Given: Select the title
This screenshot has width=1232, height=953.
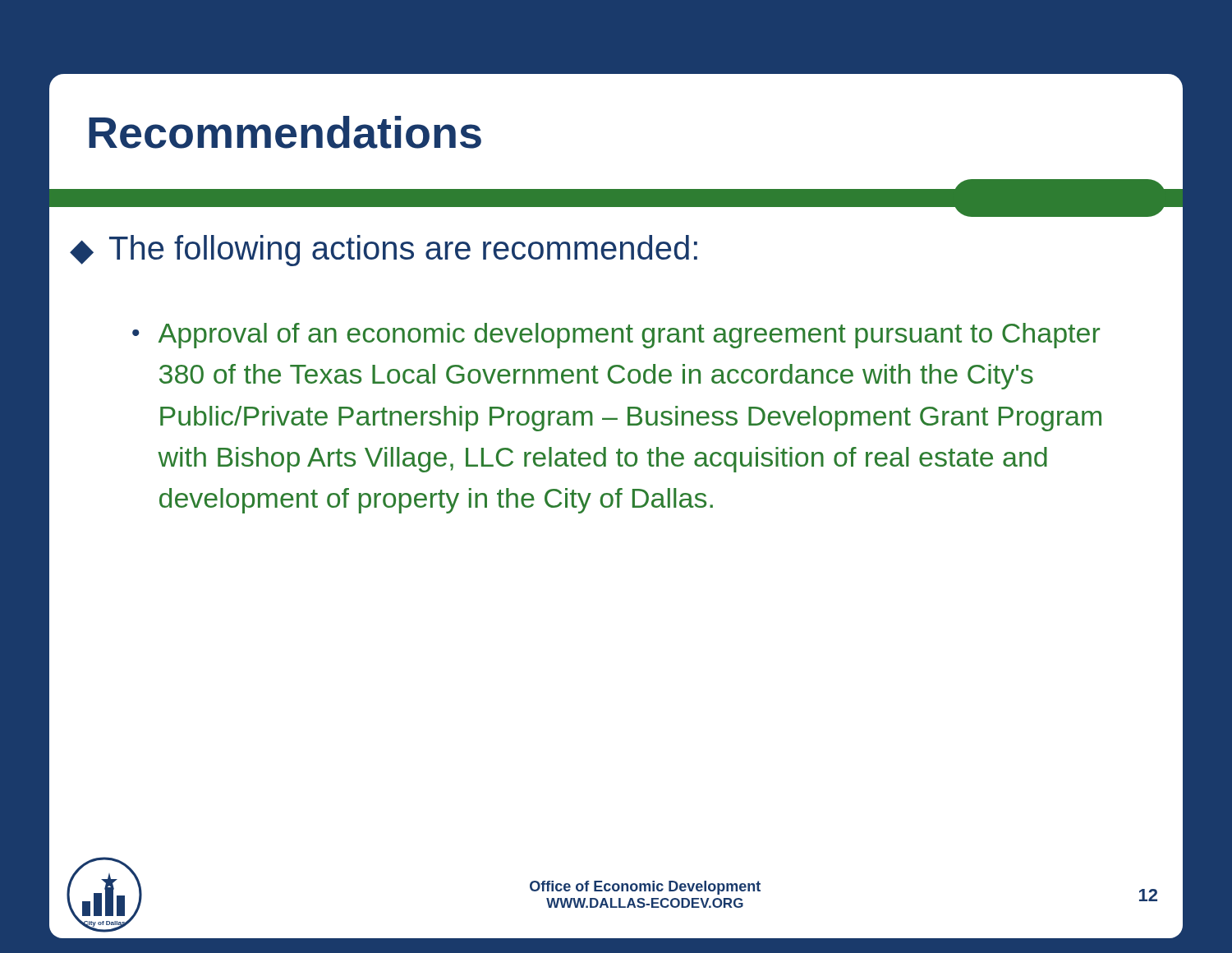Looking at the screenshot, I should click(285, 132).
